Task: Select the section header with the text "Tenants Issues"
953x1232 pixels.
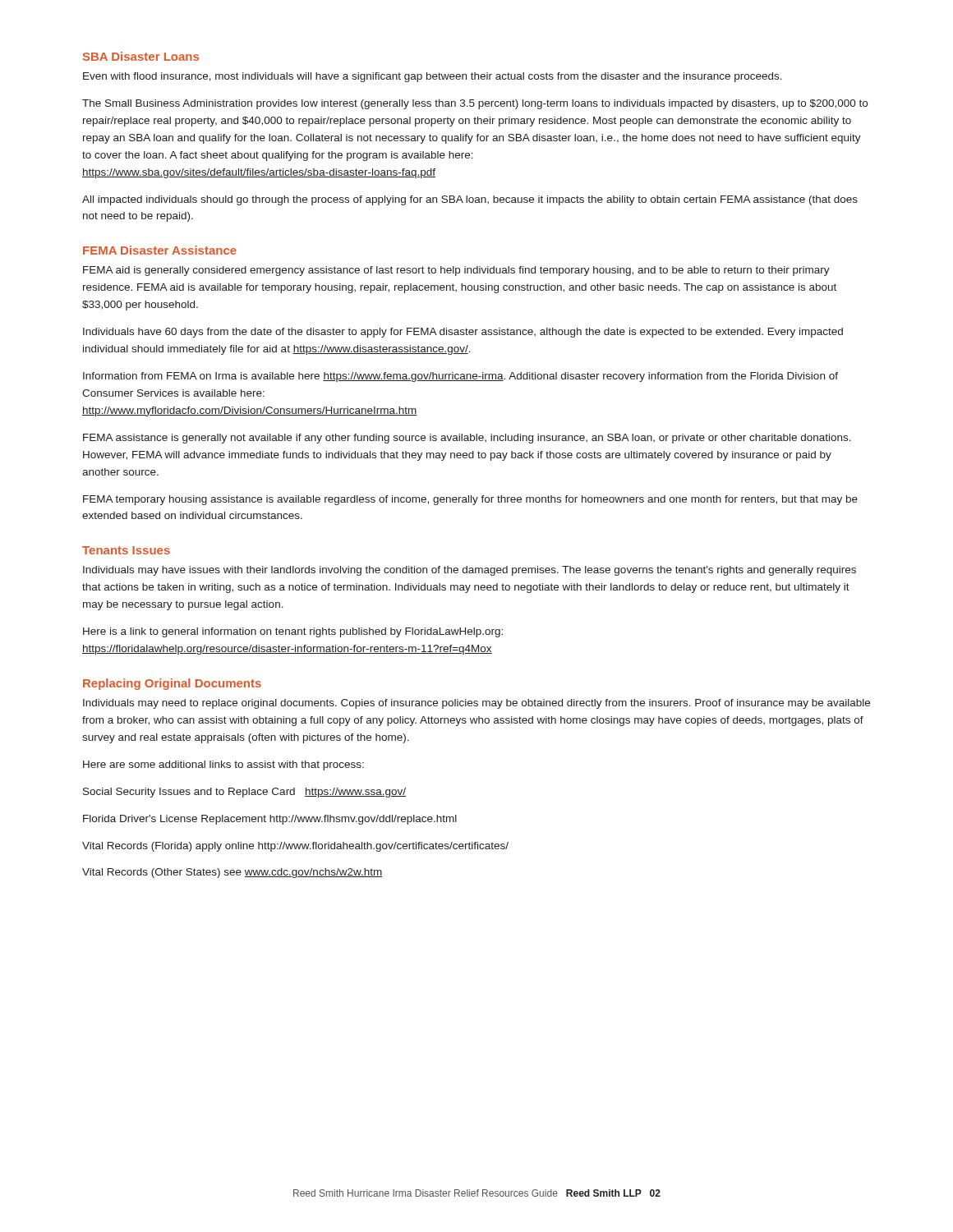Action: [x=126, y=550]
